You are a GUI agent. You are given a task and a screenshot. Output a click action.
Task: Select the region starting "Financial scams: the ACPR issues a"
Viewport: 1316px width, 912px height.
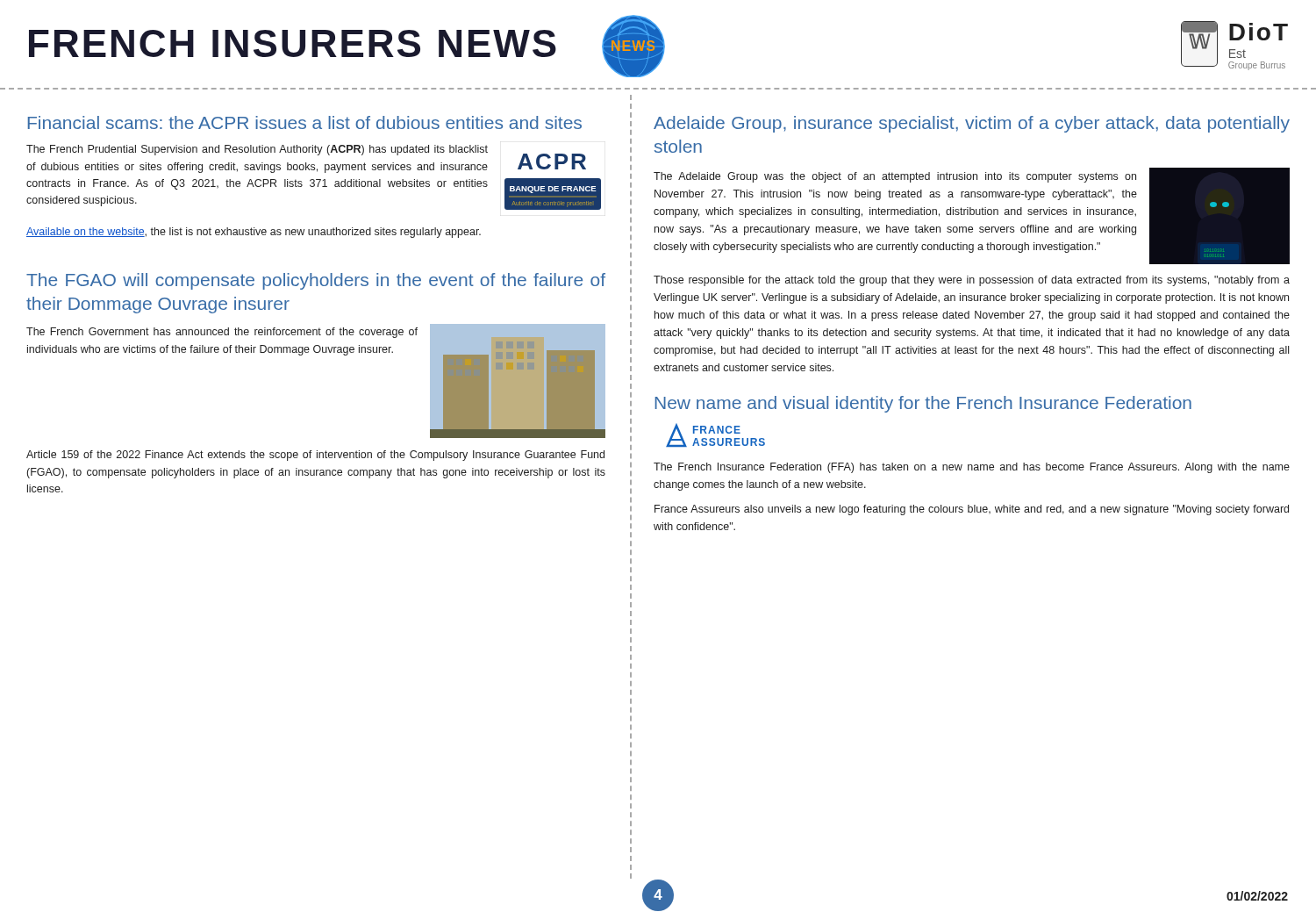pyautogui.click(x=304, y=122)
